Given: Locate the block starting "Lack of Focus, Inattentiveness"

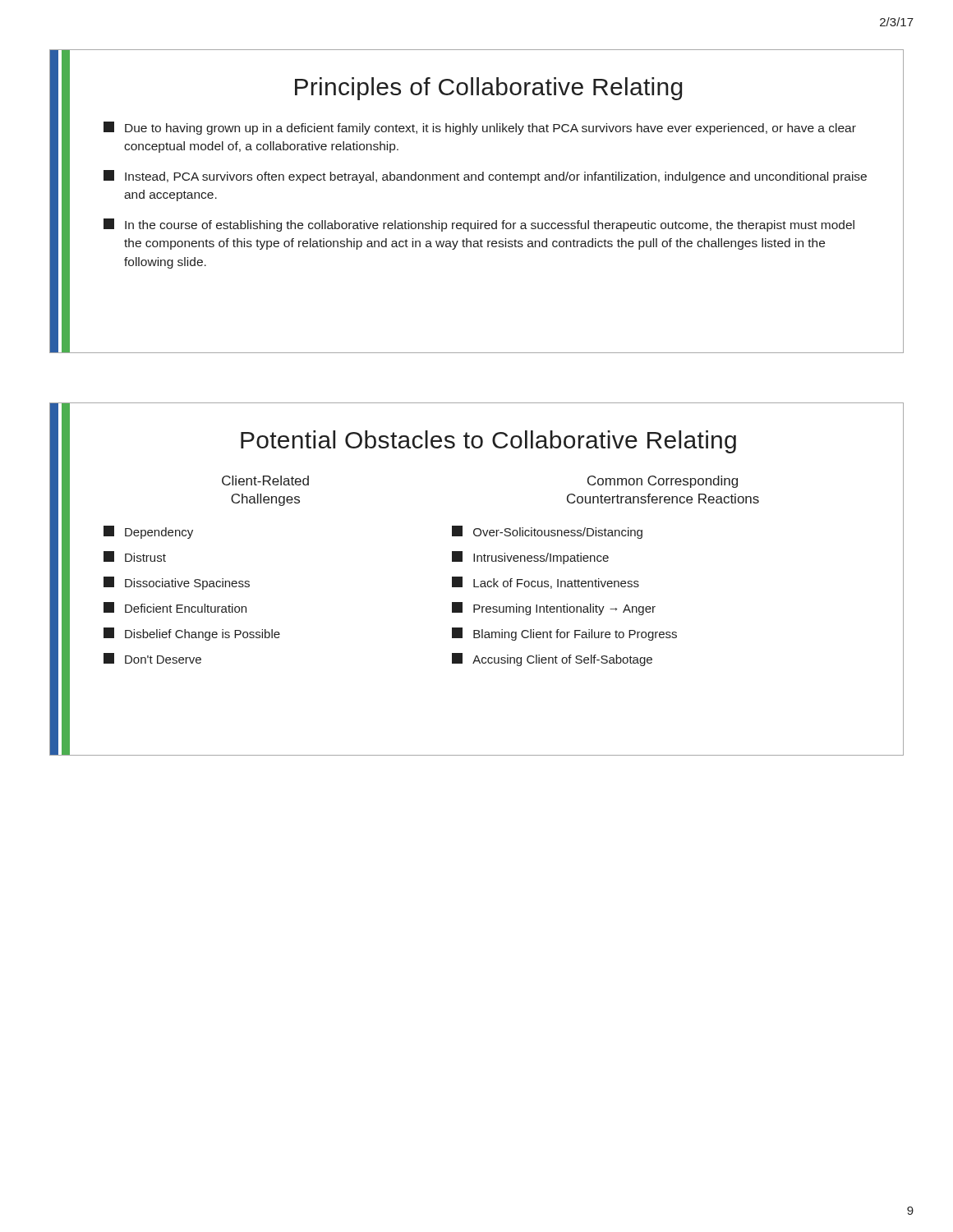Looking at the screenshot, I should point(546,583).
